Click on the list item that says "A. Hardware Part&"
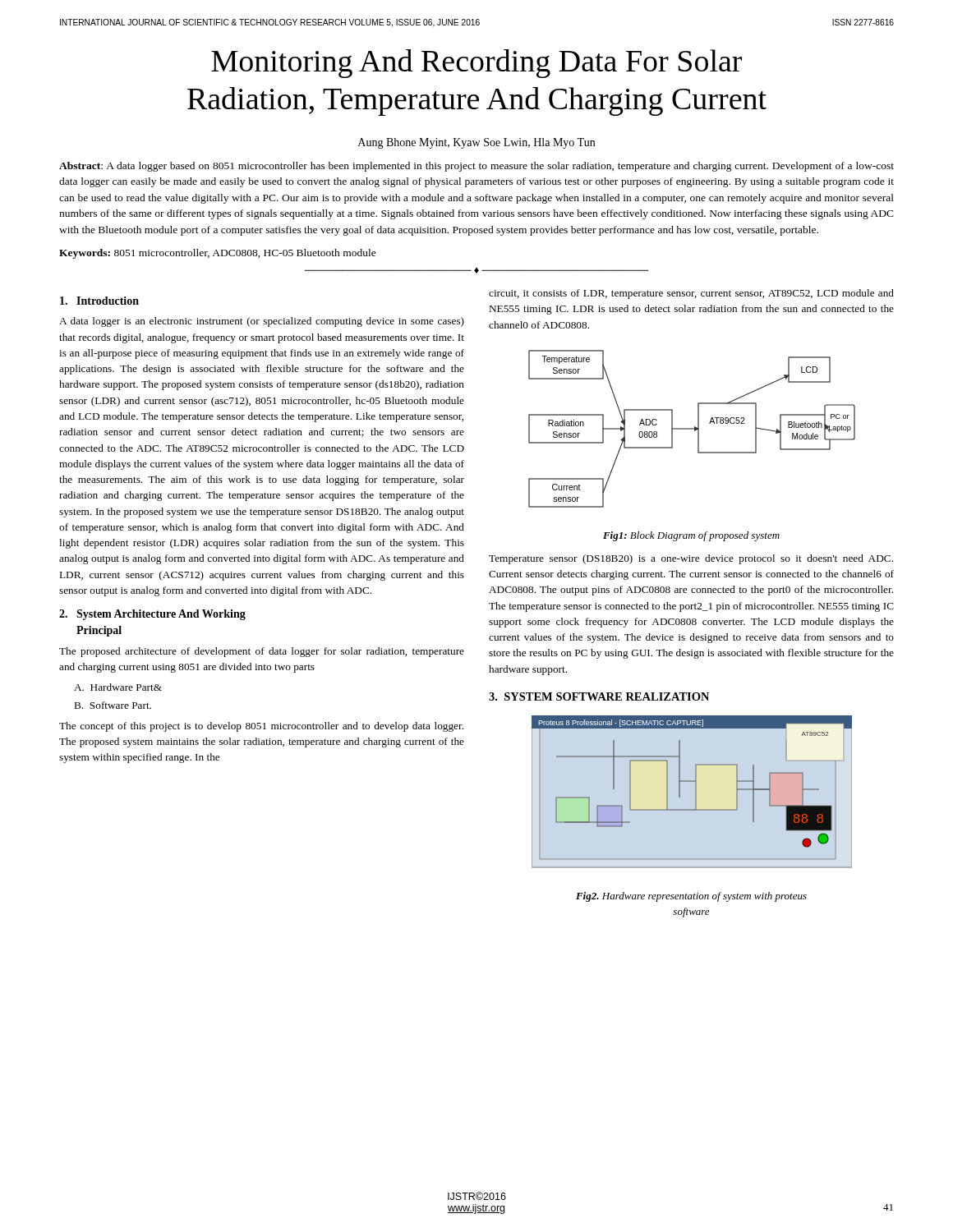953x1232 pixels. tap(118, 687)
